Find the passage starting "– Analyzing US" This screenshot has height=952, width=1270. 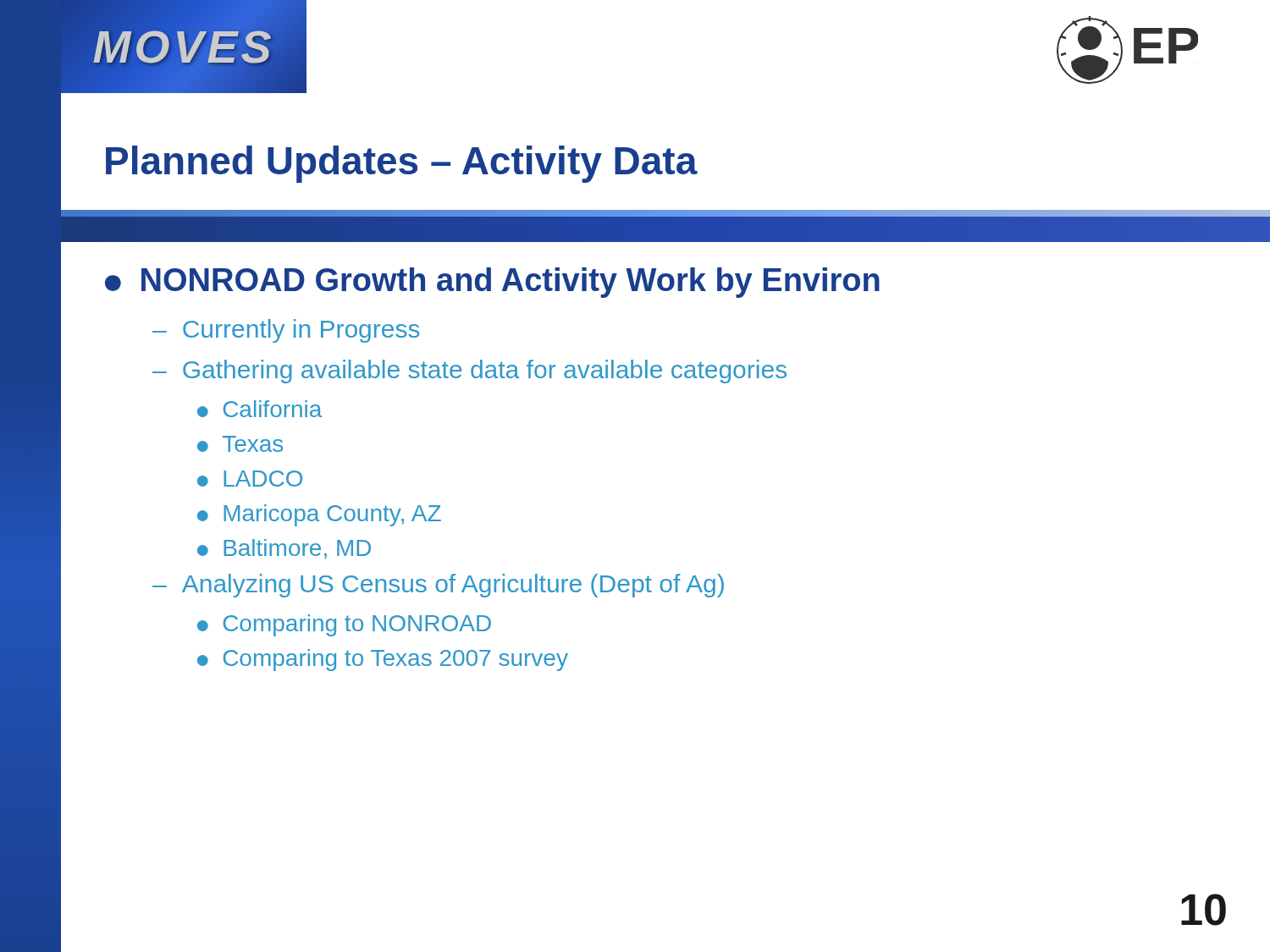439,585
